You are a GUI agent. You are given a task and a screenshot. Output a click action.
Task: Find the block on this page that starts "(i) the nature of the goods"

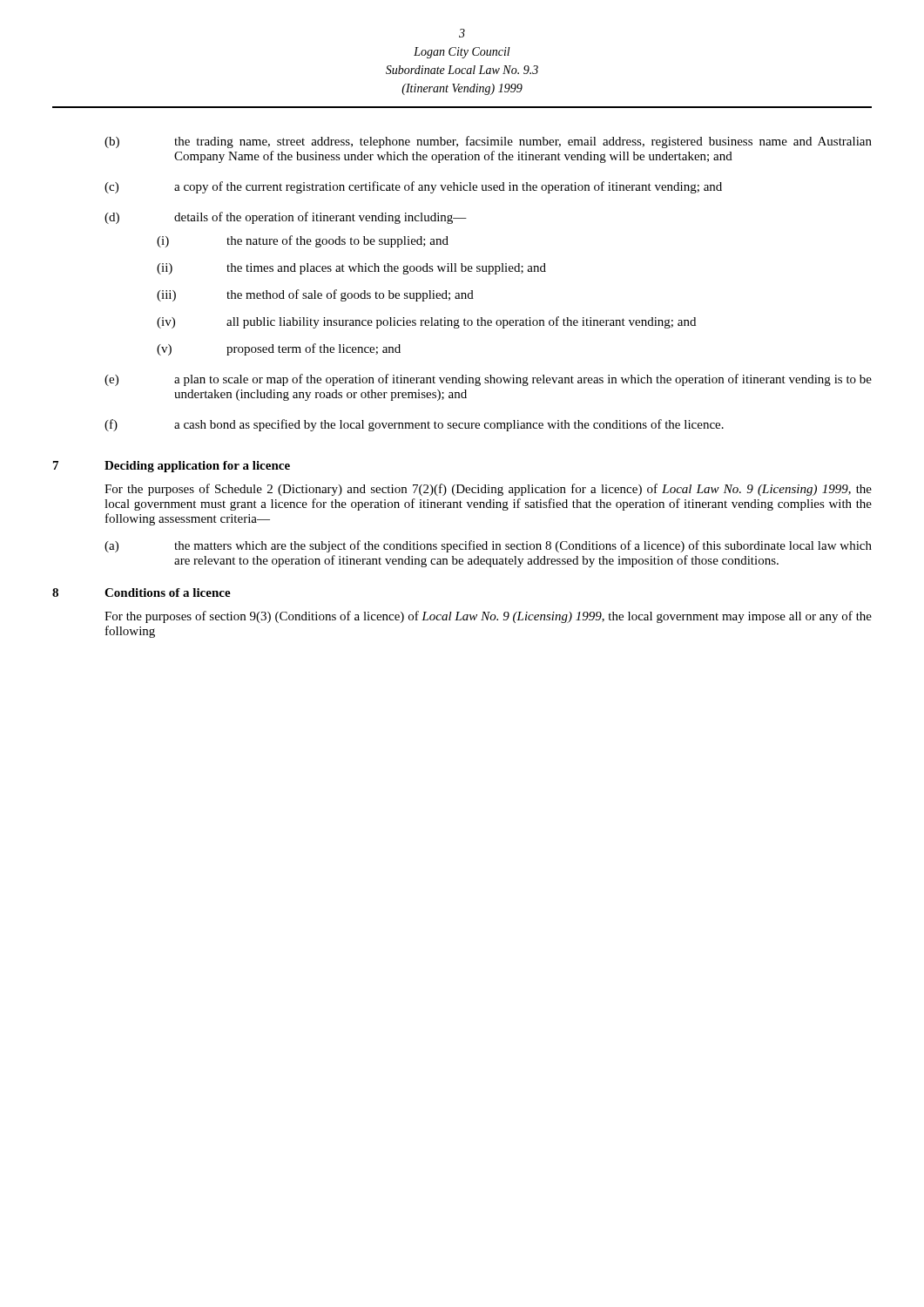(x=303, y=241)
